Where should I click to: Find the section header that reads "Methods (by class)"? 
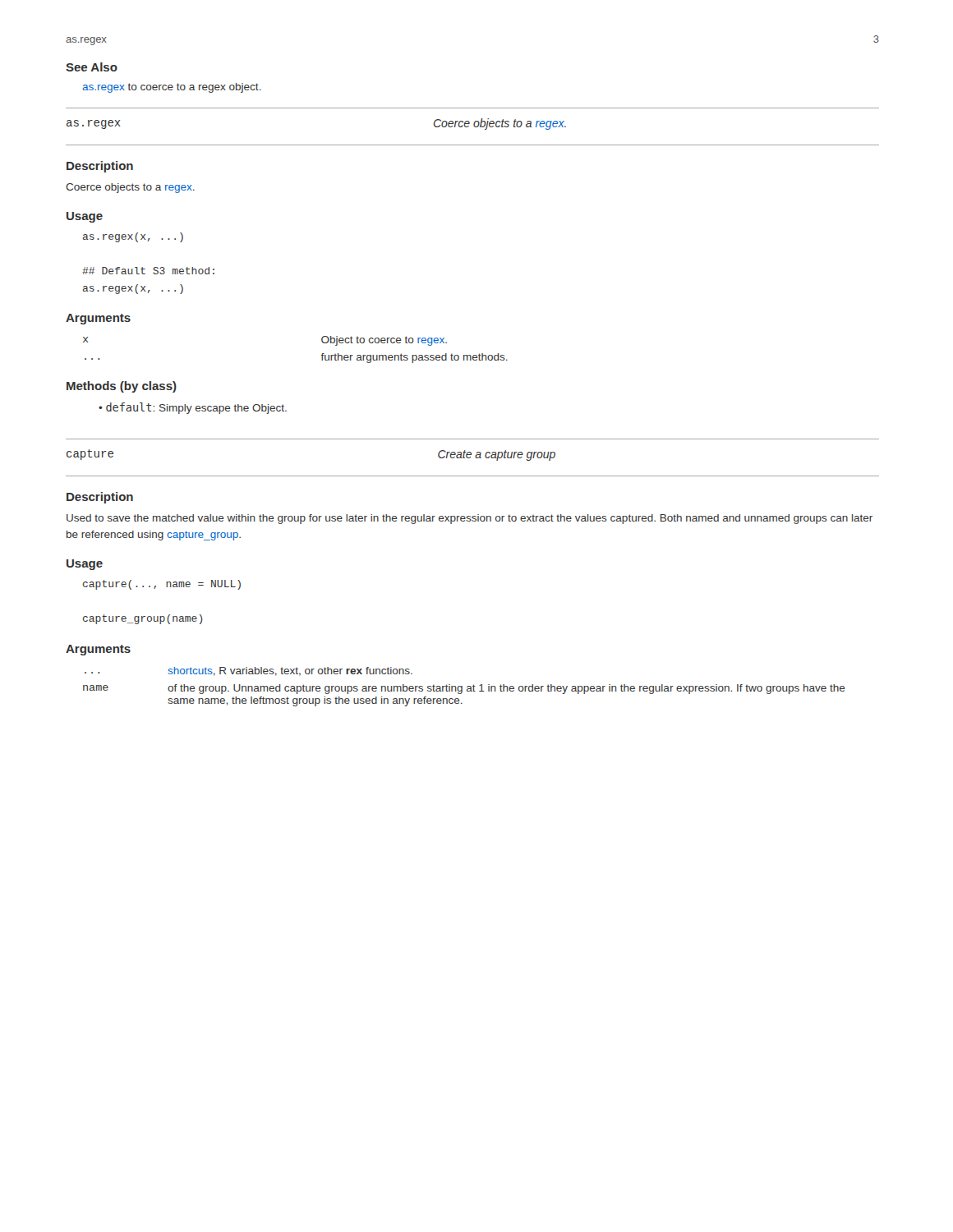[x=121, y=386]
